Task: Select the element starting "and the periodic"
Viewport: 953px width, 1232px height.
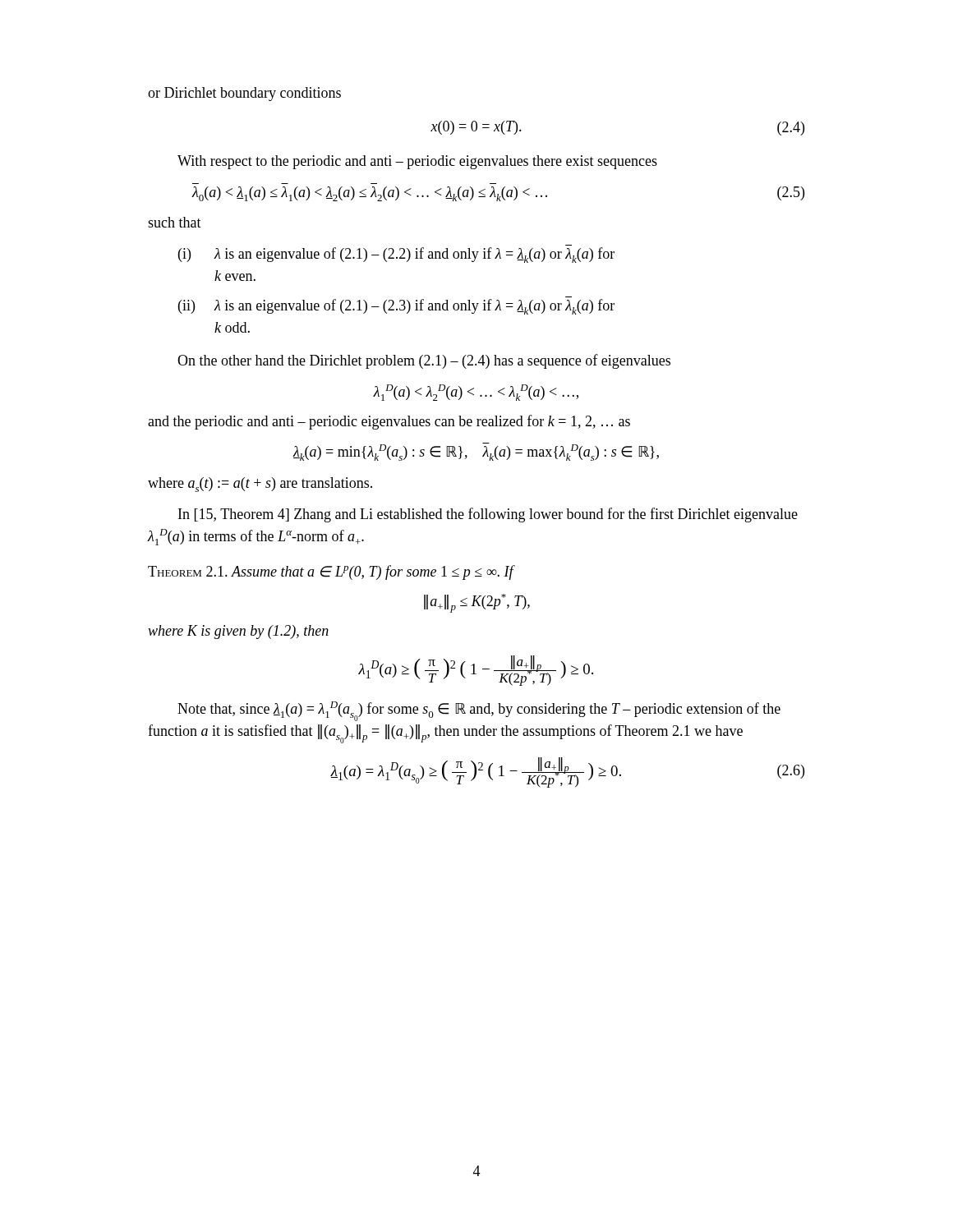Action: (x=389, y=421)
